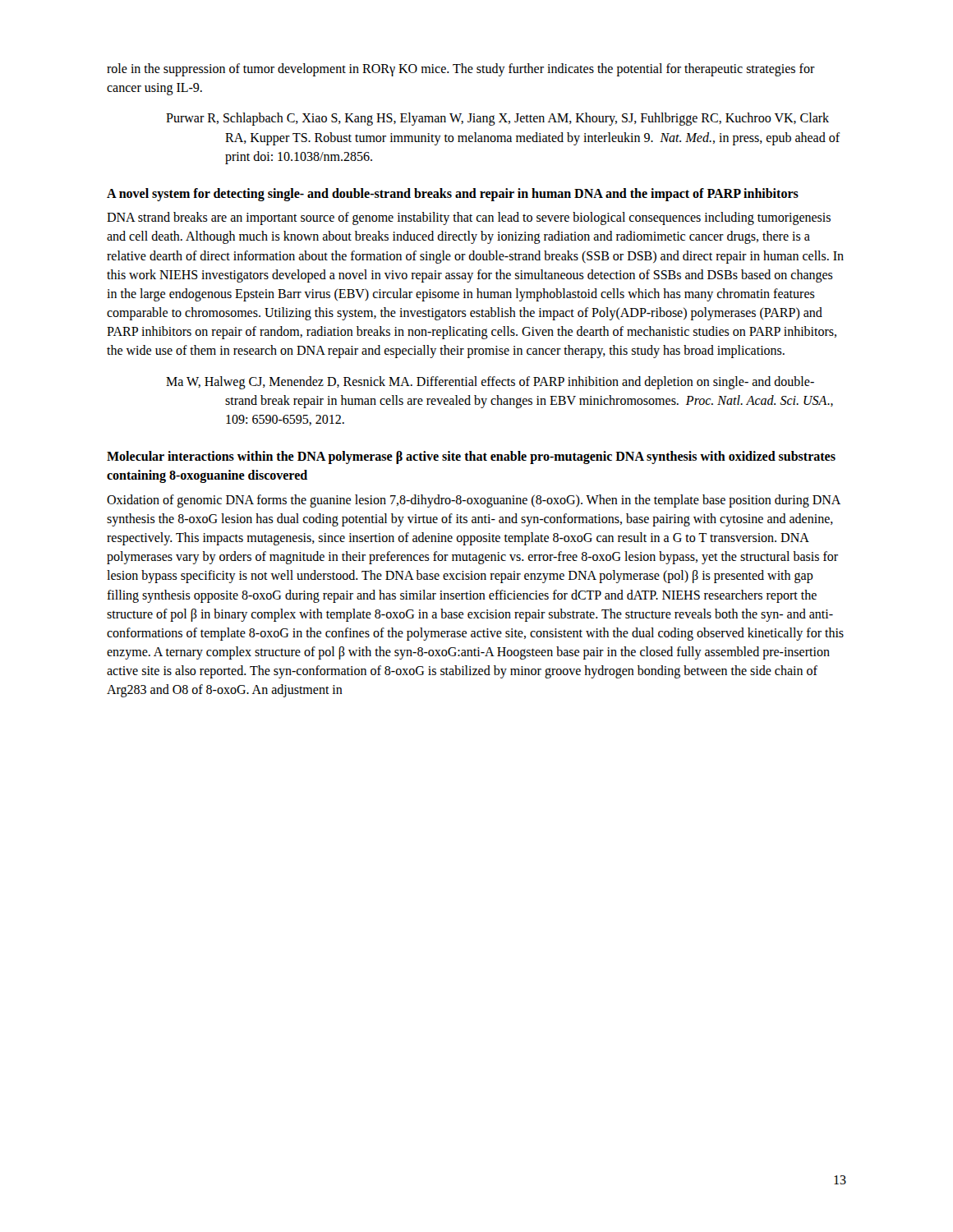Click the passage that begins "Ma W, Halweg CJ, Menendez D, Resnick"
The height and width of the screenshot is (1232, 953).
point(506,400)
